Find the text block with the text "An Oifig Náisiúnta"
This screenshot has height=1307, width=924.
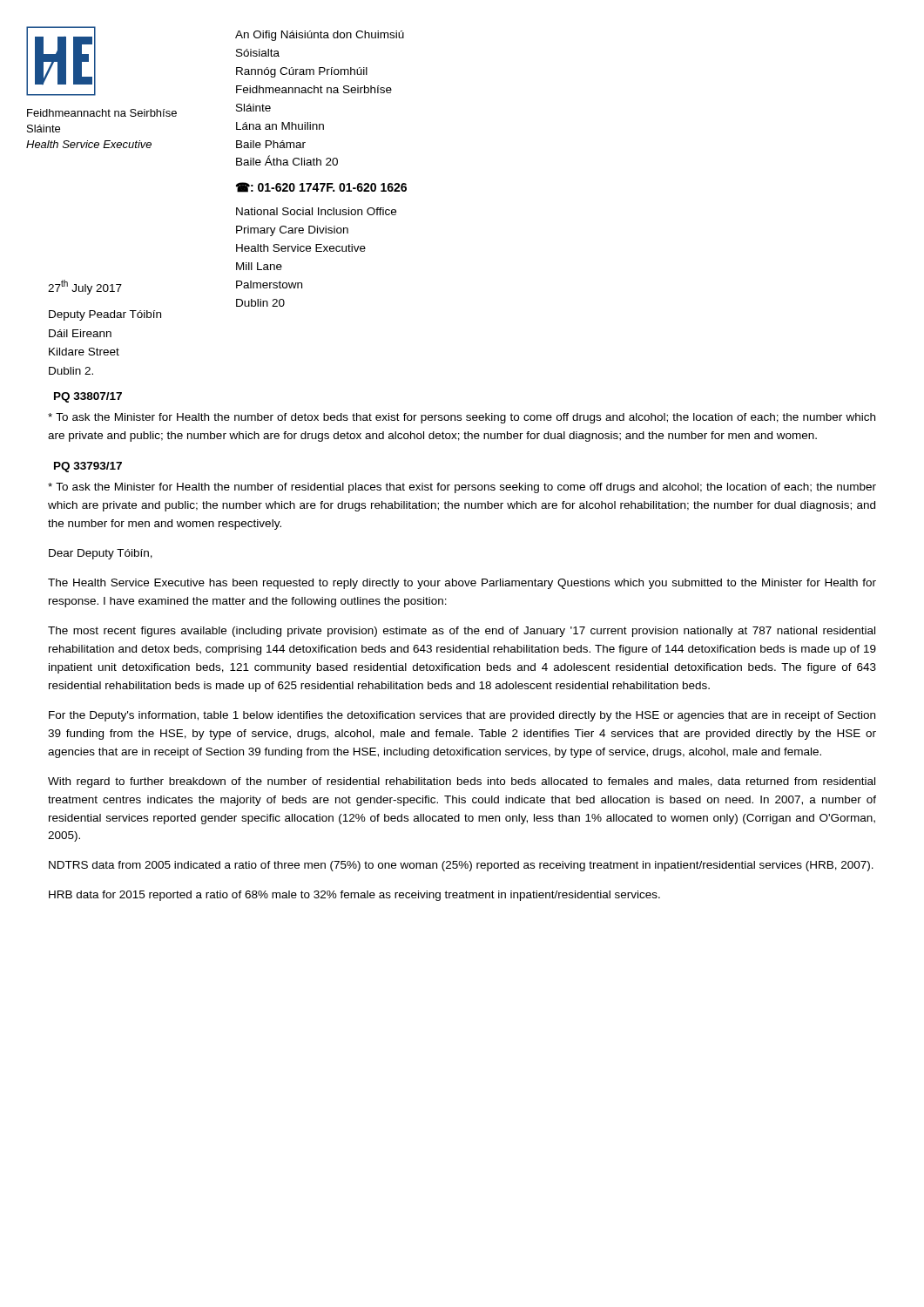[x=320, y=98]
